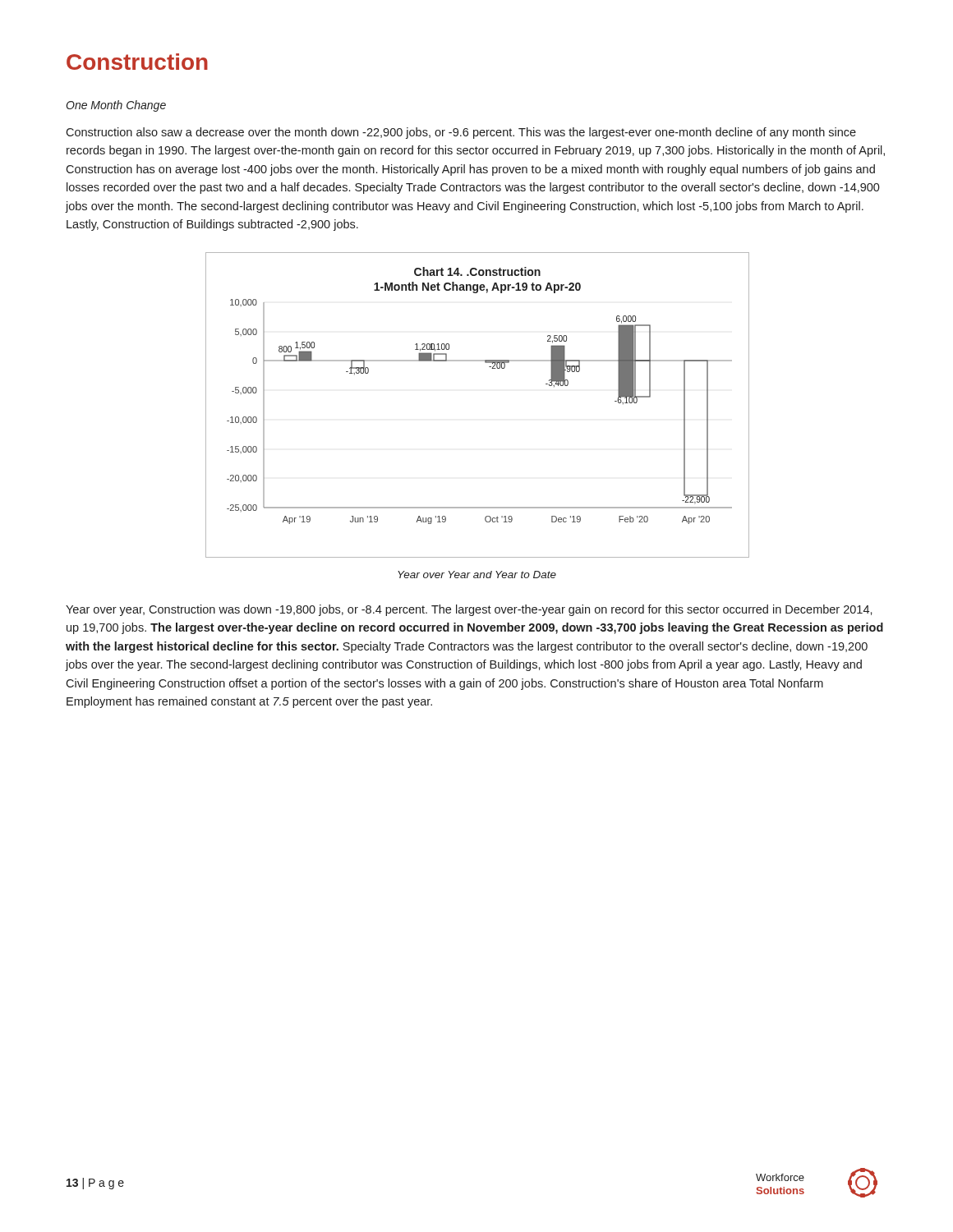Select the logo
This screenshot has width=953, height=1232.
coord(822,1183)
